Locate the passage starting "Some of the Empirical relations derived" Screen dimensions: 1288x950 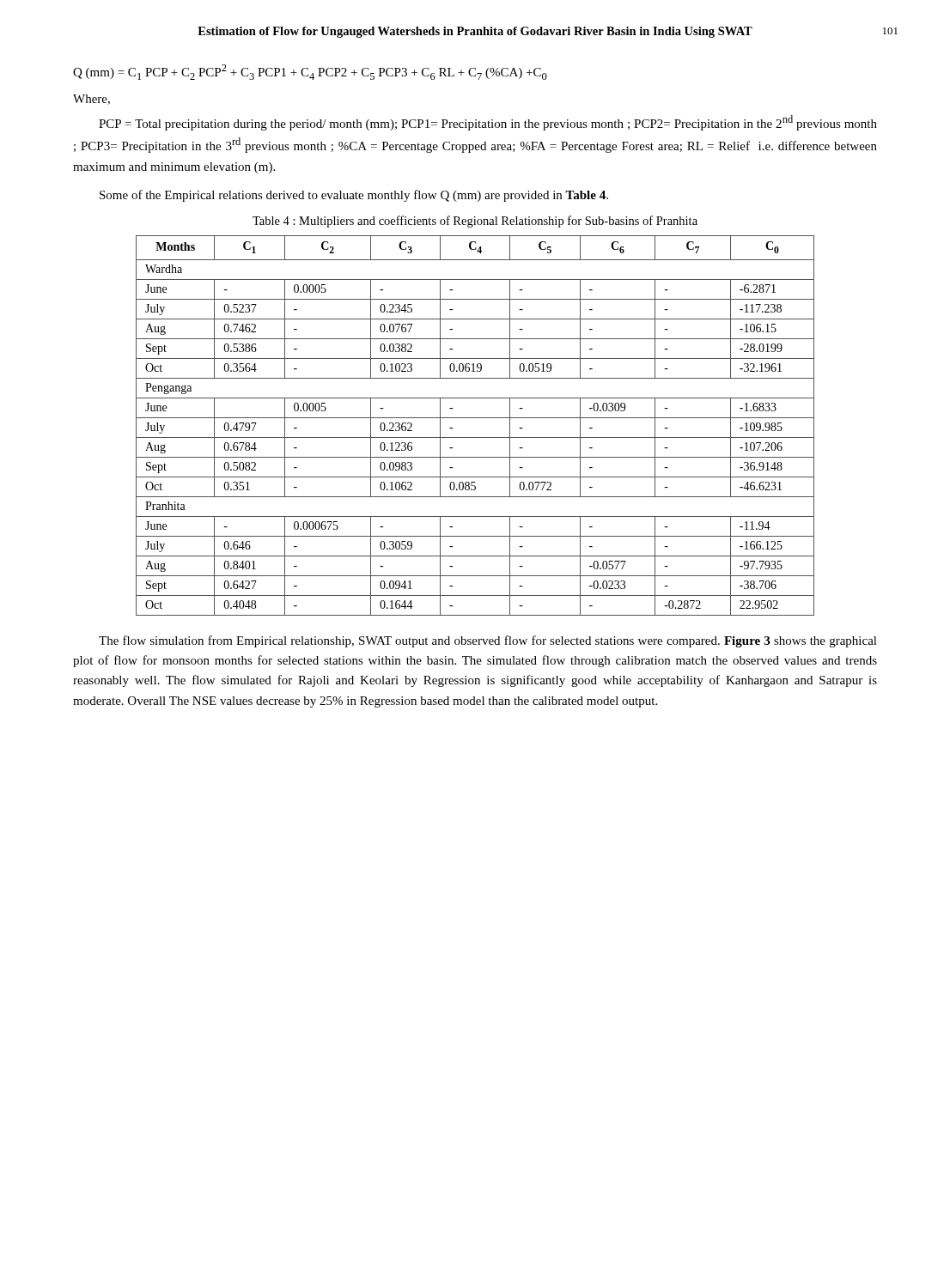[x=354, y=195]
